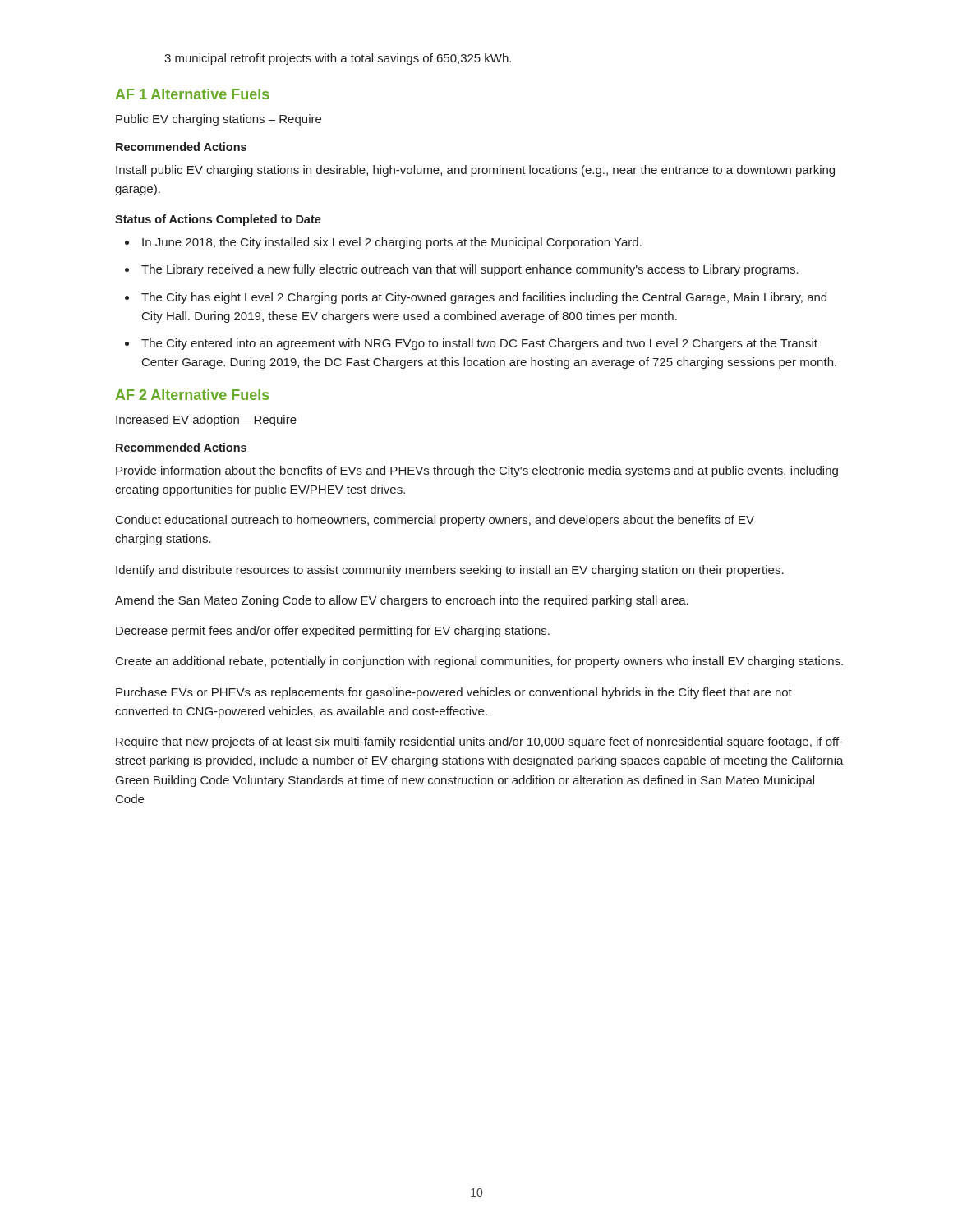The width and height of the screenshot is (953, 1232).
Task: Click on the text block with the text "Conduct educational outreach to homeowners, commercial property"
Action: tap(435, 529)
